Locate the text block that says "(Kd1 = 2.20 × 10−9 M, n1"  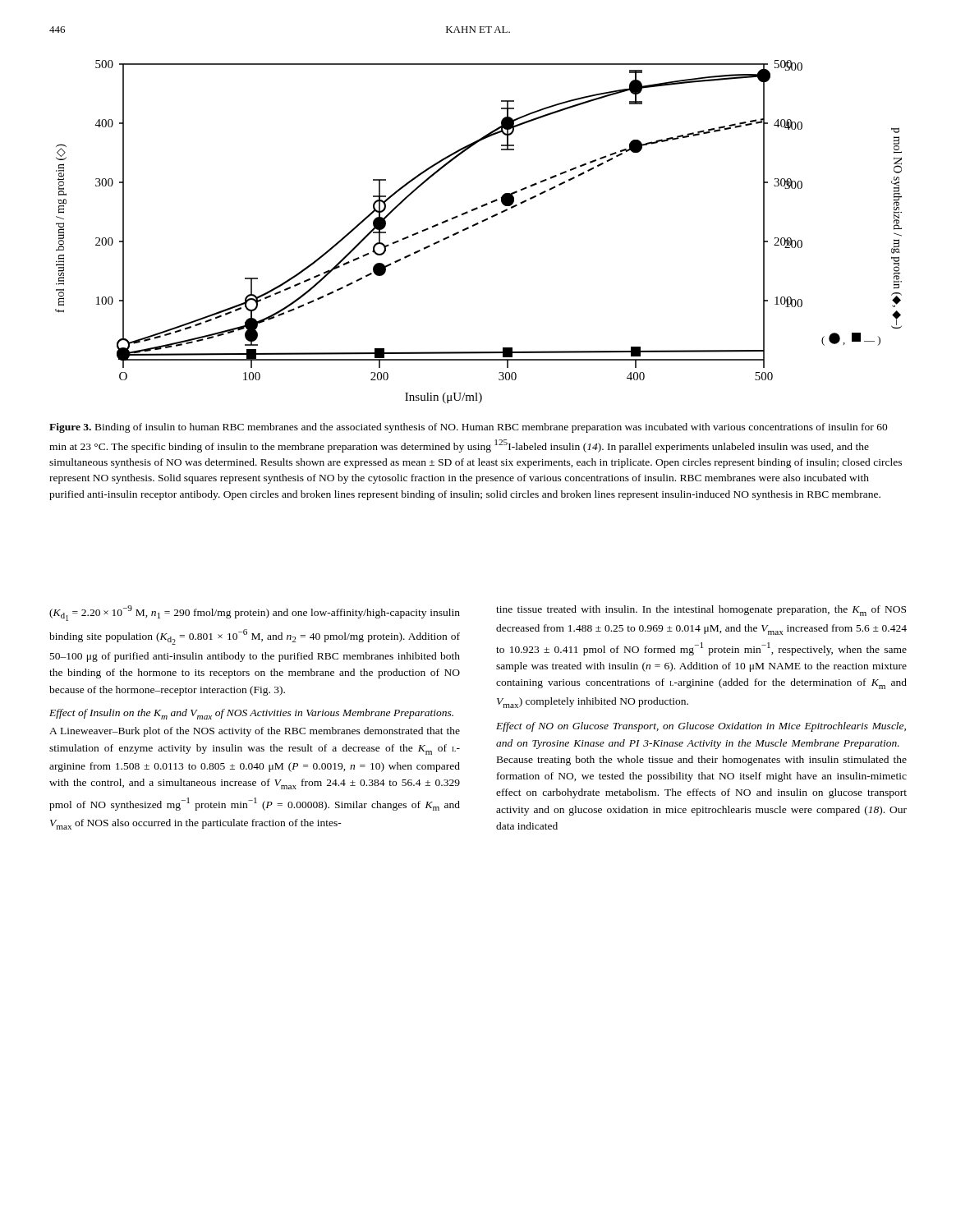point(255,717)
